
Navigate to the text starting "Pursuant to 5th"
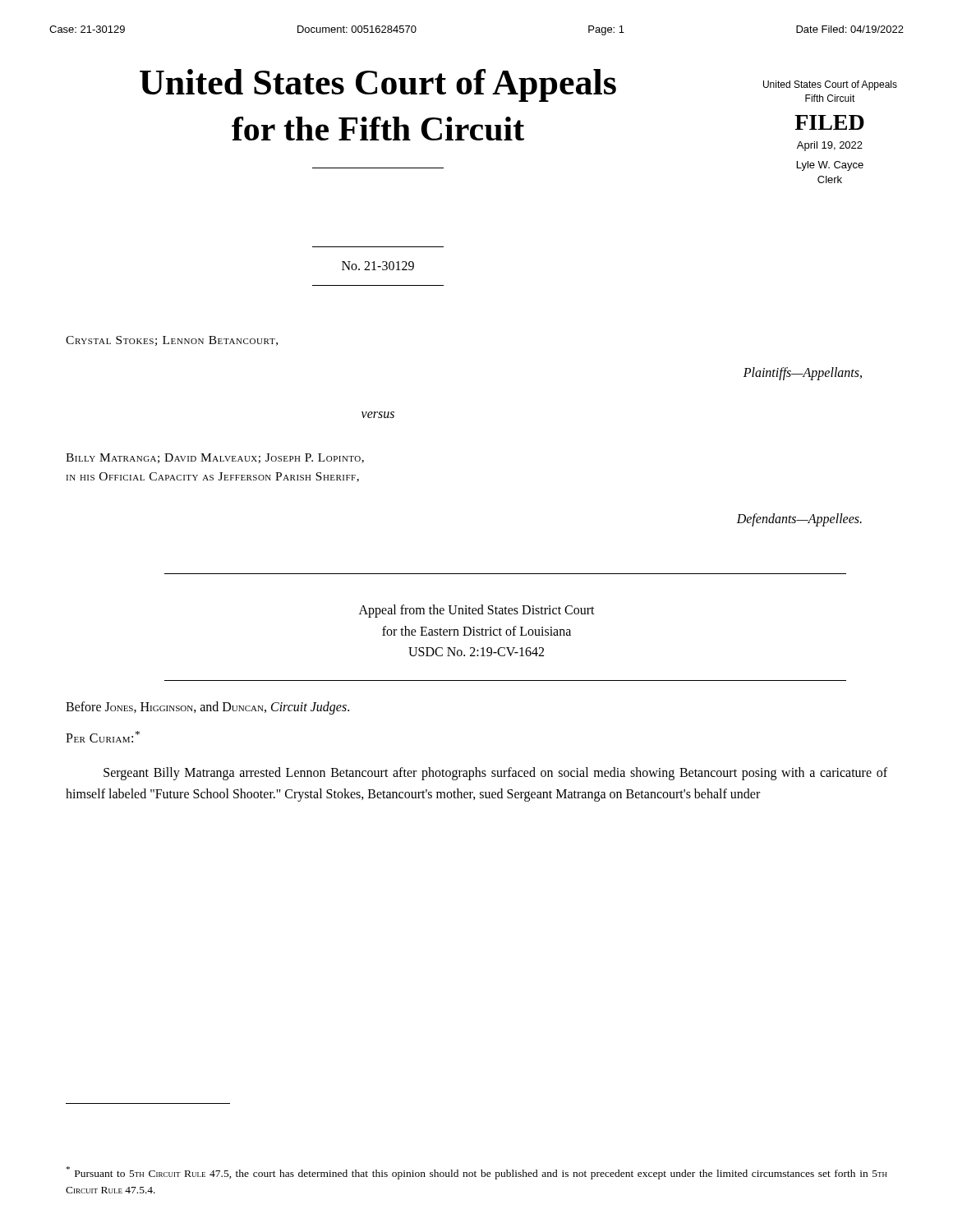click(476, 1180)
